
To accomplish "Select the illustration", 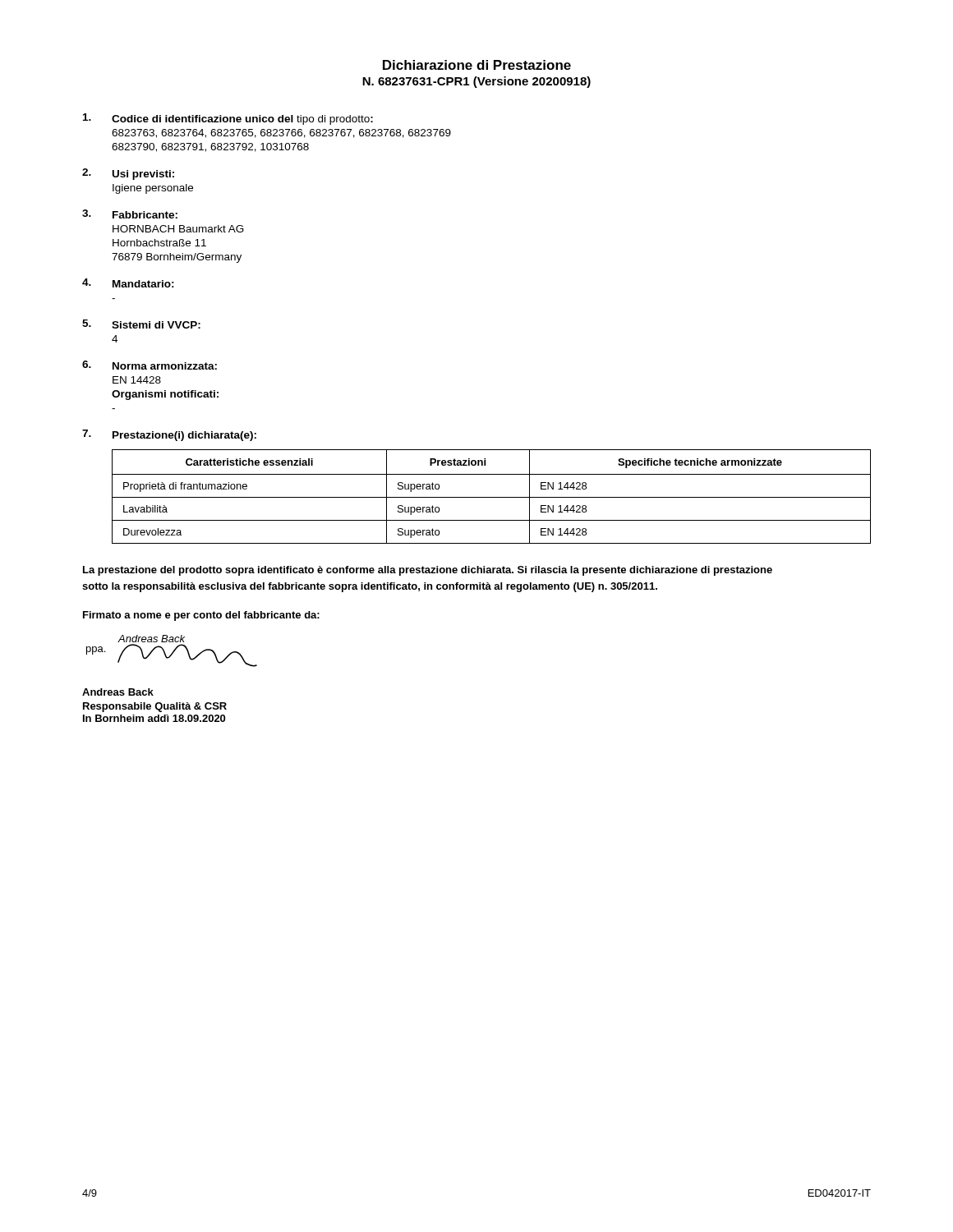I will tap(476, 656).
